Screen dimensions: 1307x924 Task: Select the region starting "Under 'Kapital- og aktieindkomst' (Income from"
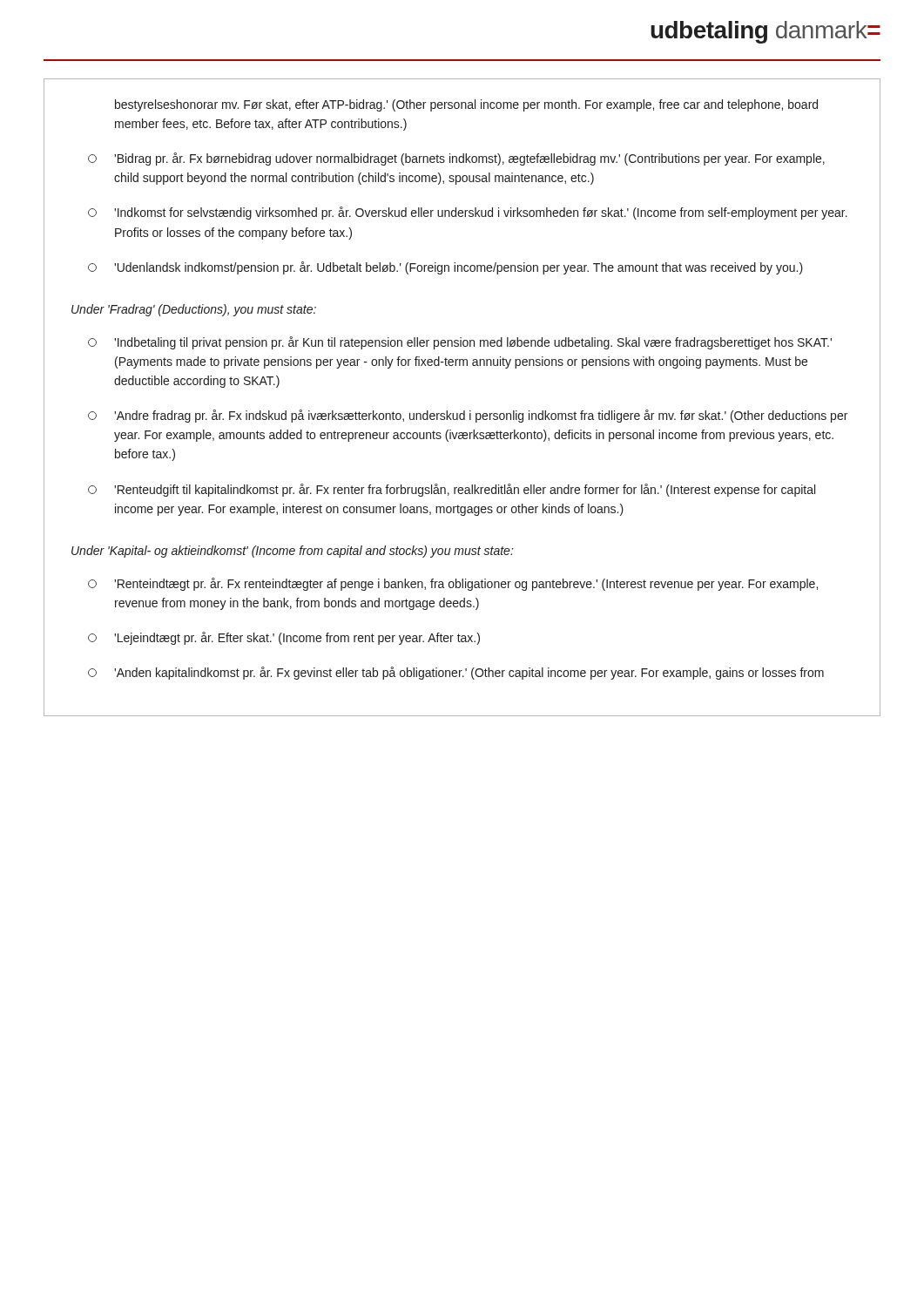pyautogui.click(x=292, y=550)
